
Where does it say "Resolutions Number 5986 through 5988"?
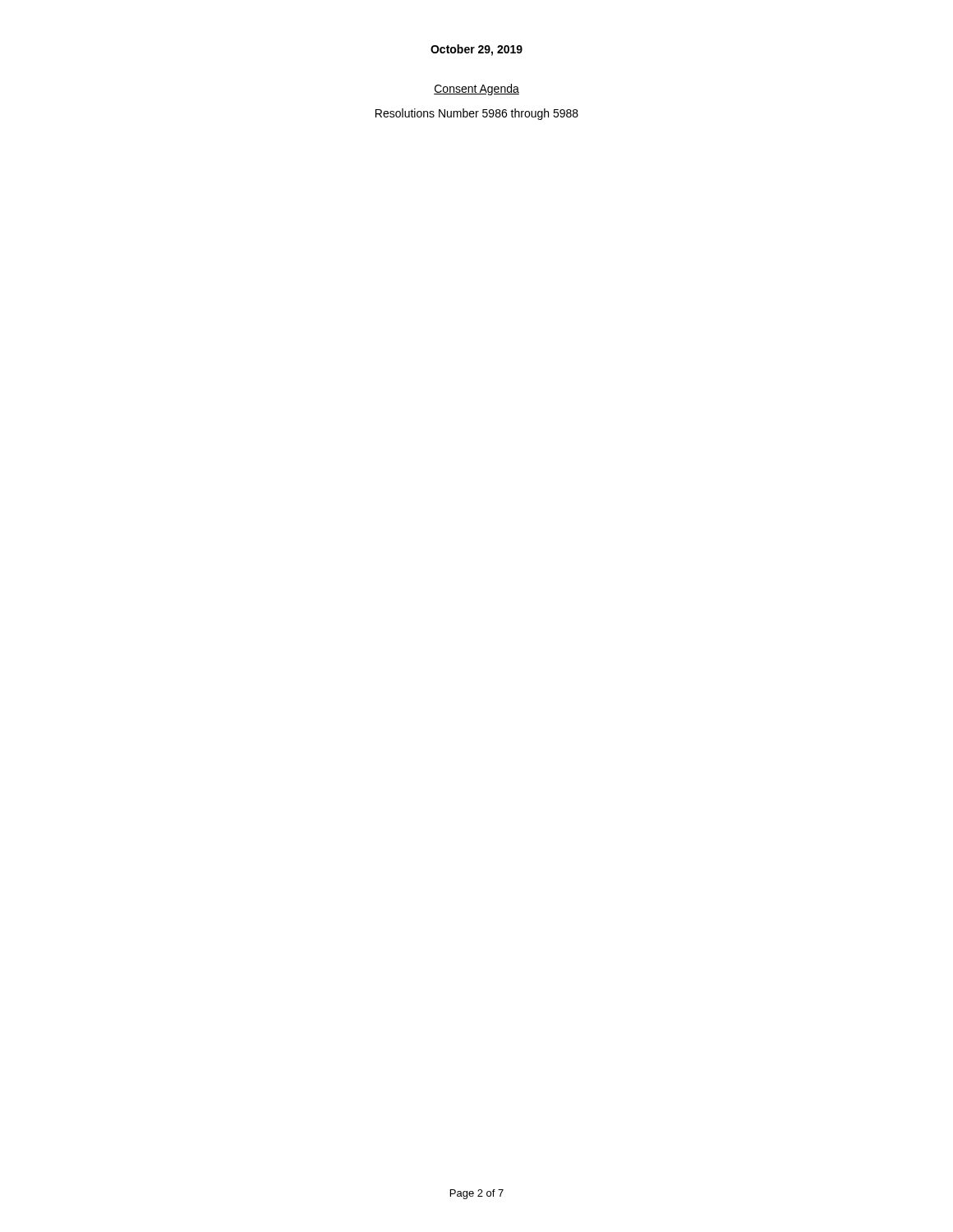(476, 113)
